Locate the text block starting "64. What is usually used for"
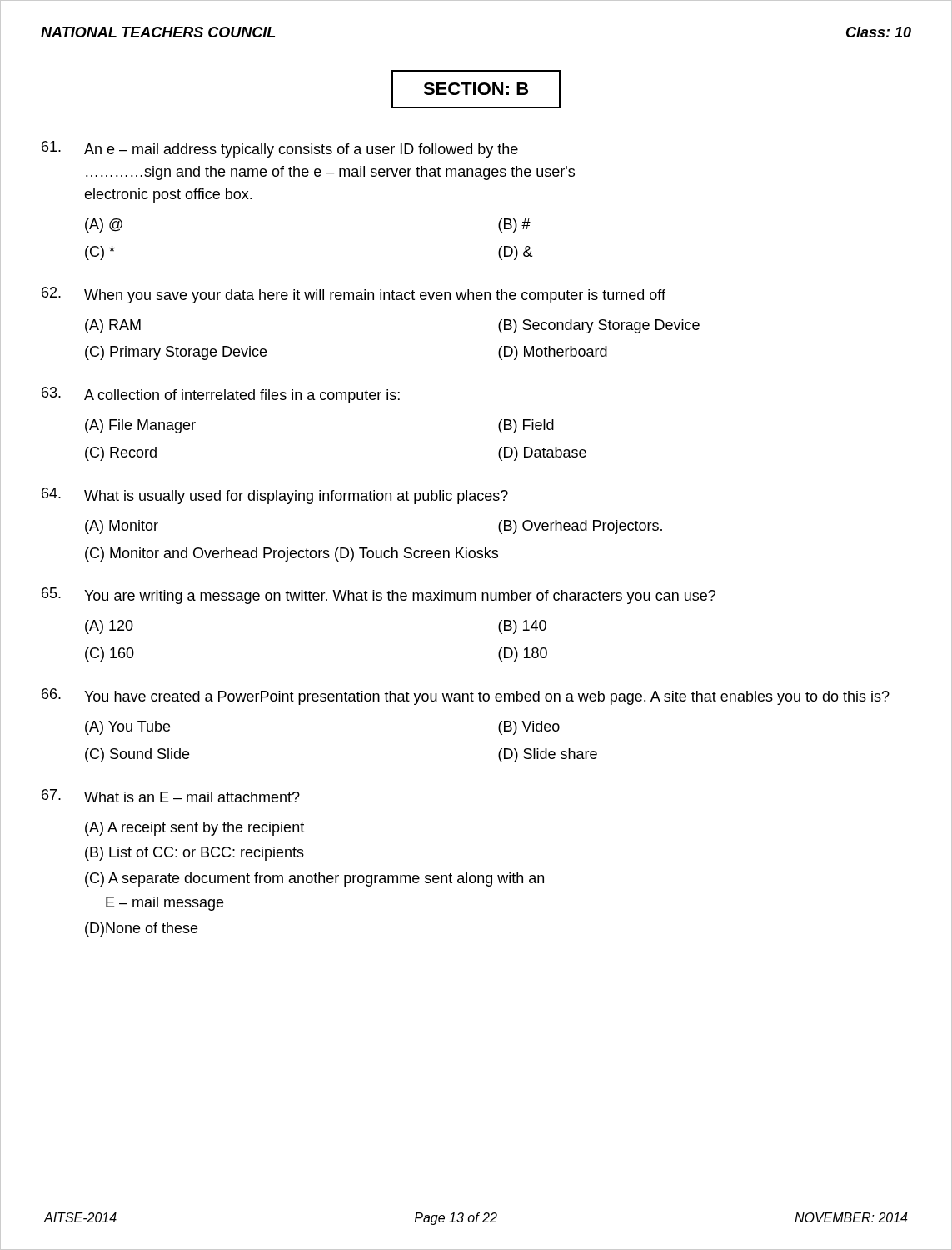Viewport: 952px width, 1250px height. tap(275, 496)
